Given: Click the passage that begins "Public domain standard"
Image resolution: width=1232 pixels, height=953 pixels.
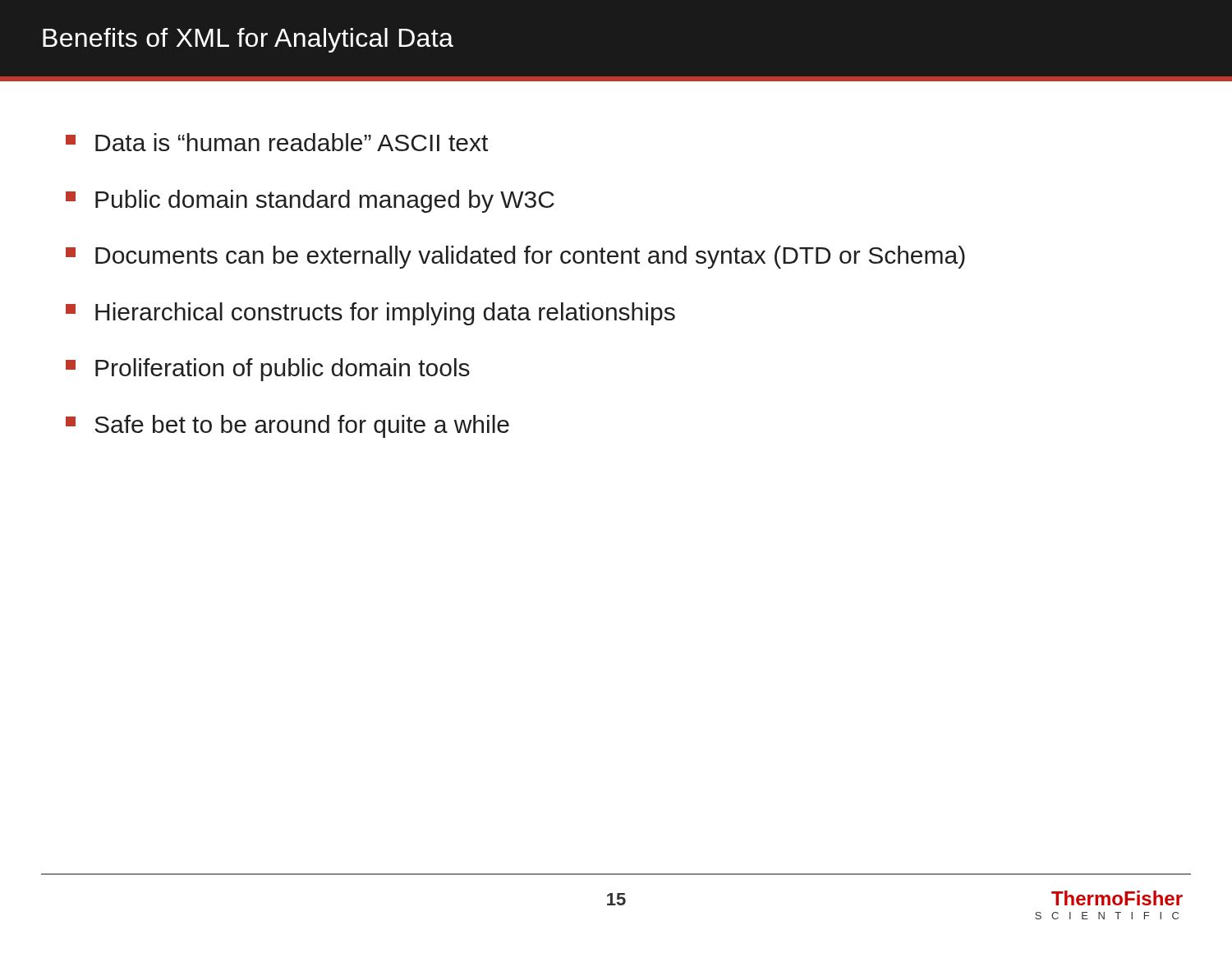Looking at the screenshot, I should pos(310,199).
